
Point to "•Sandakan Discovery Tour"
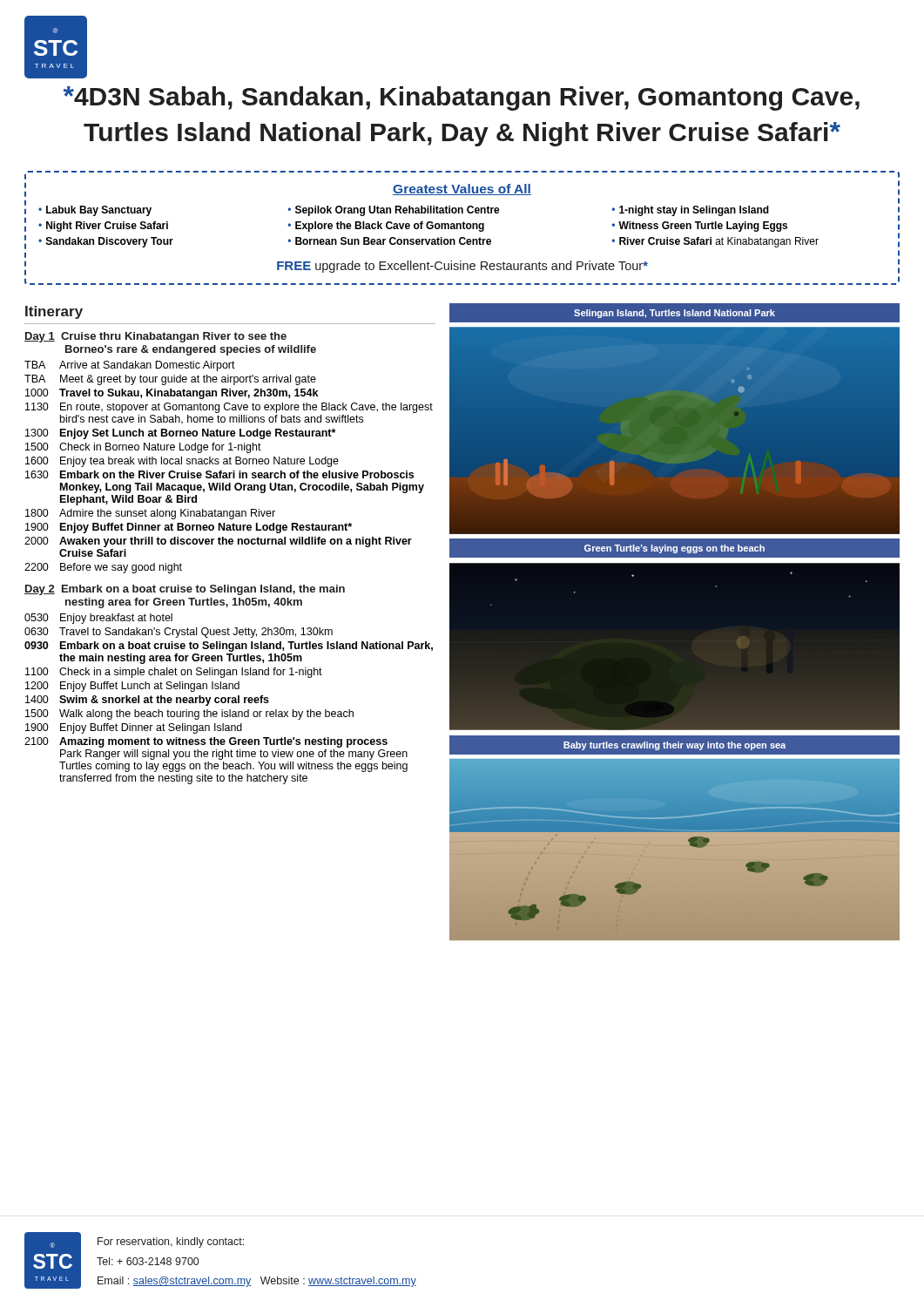tap(106, 241)
